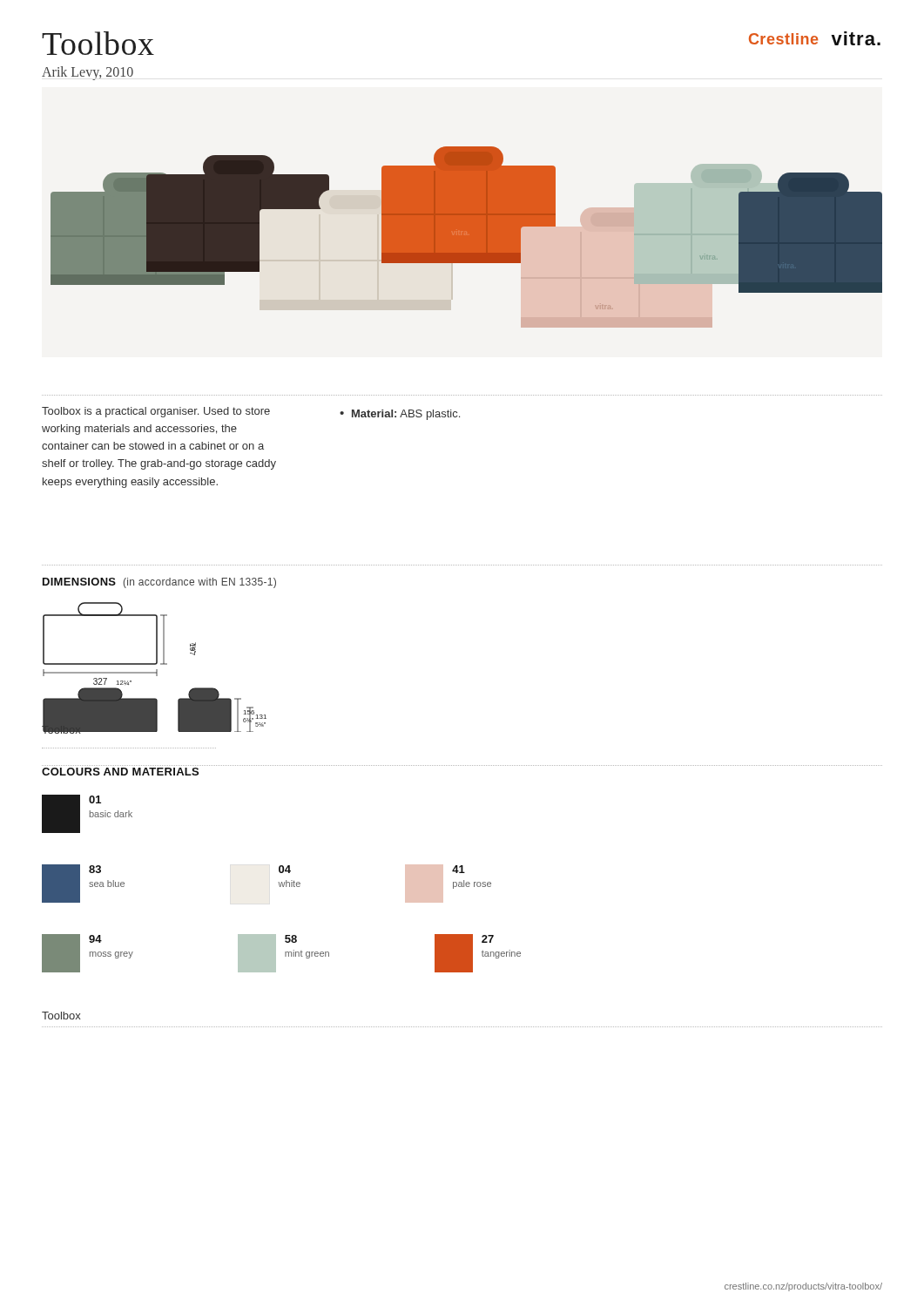The height and width of the screenshot is (1307, 924).
Task: Select the passage starting "04 white"
Action: 285,869
